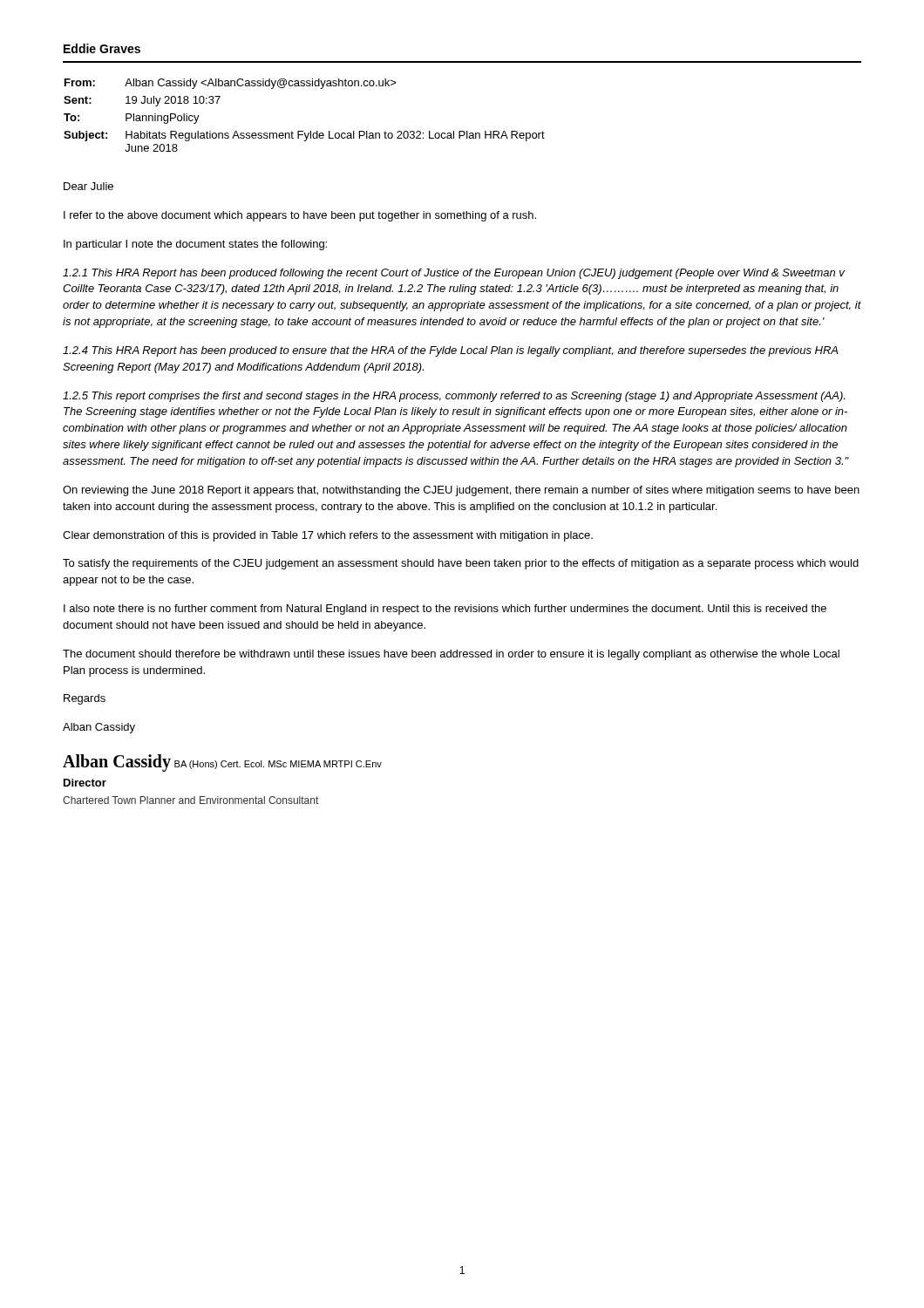This screenshot has width=924, height=1308.
Task: Locate the text block with the text "2.4 This HRA Report has been produced"
Action: point(450,358)
